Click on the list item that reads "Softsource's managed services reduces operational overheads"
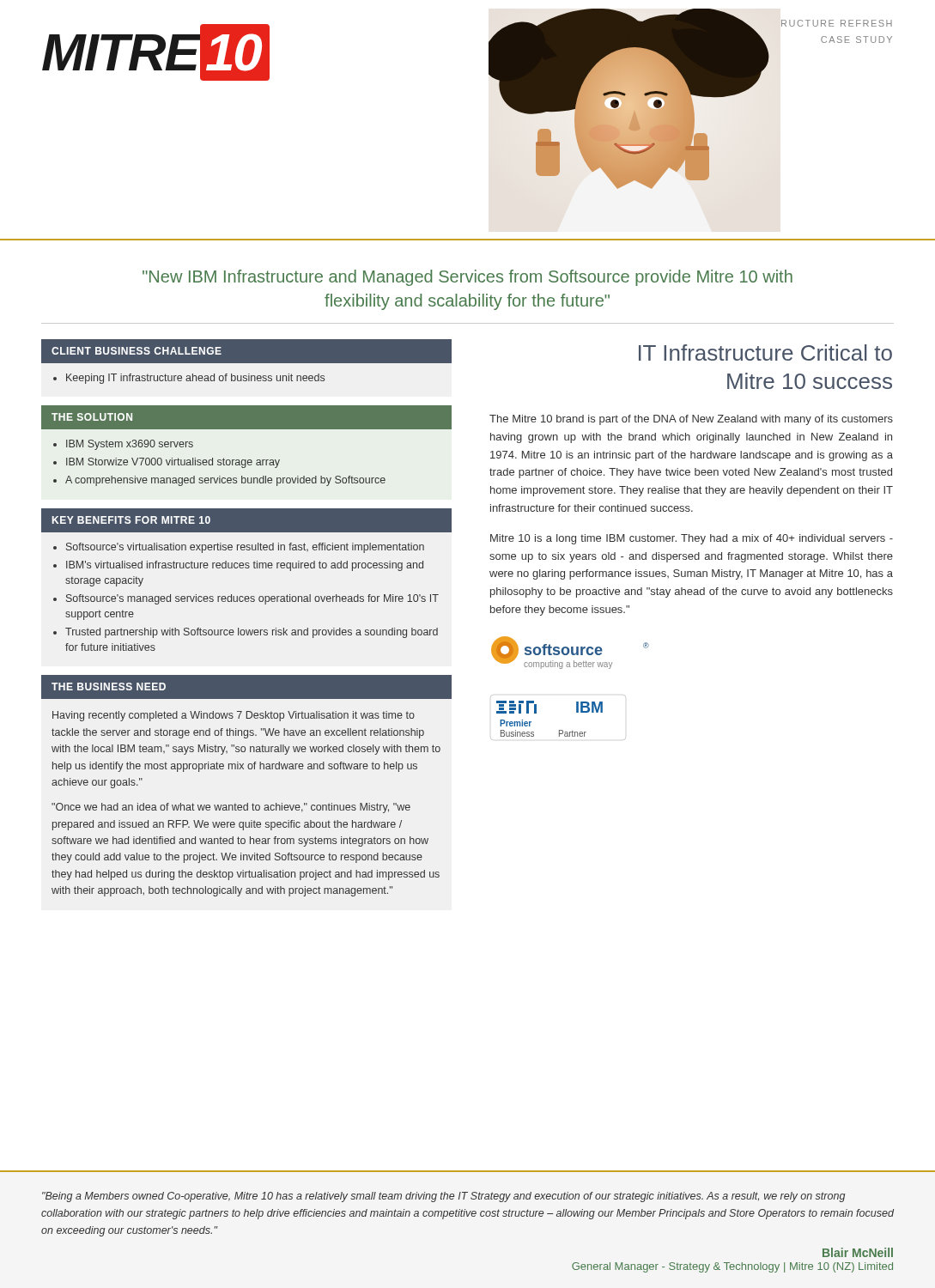The height and width of the screenshot is (1288, 935). point(252,606)
